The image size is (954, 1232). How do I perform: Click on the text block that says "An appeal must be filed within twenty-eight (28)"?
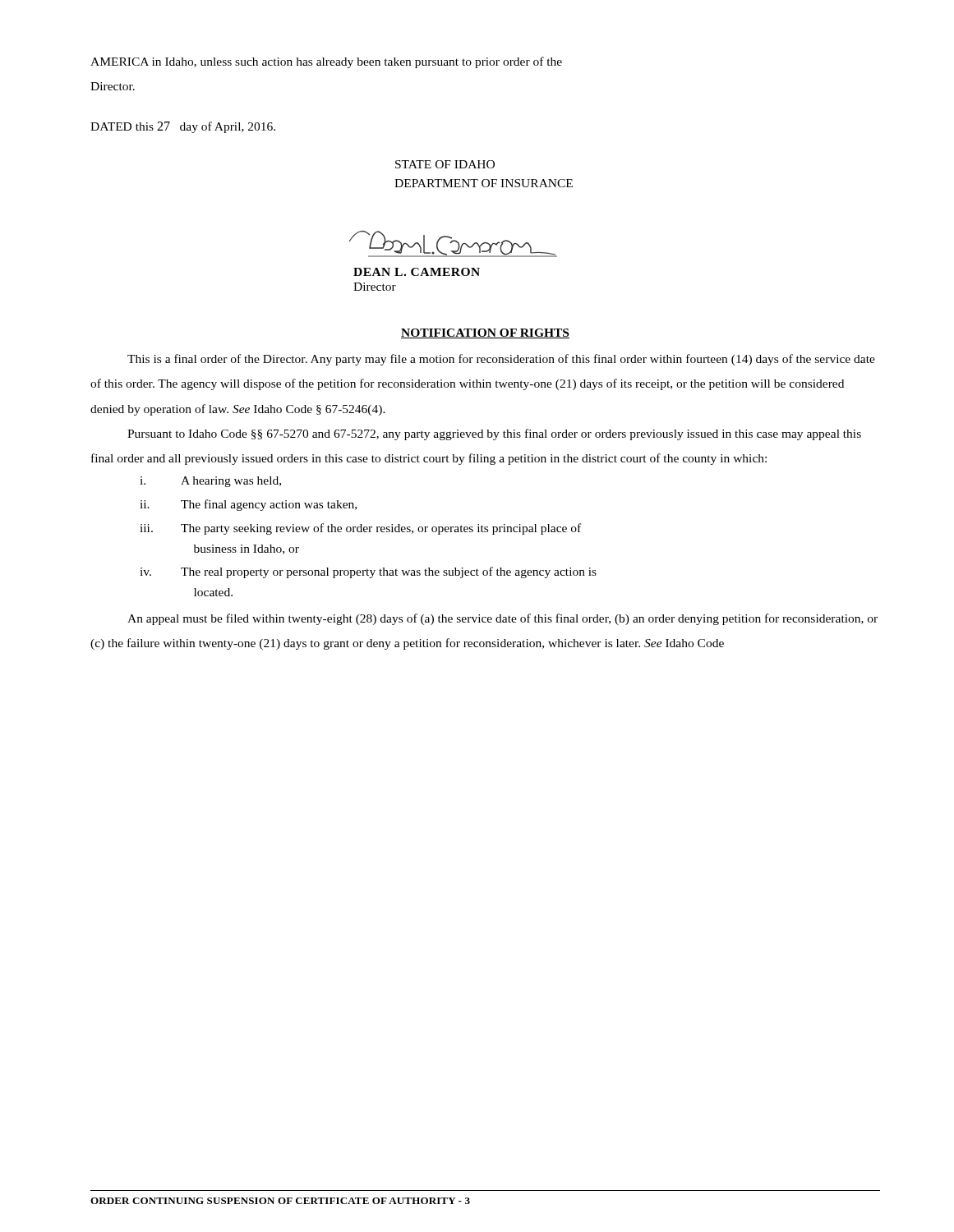pyautogui.click(x=484, y=630)
